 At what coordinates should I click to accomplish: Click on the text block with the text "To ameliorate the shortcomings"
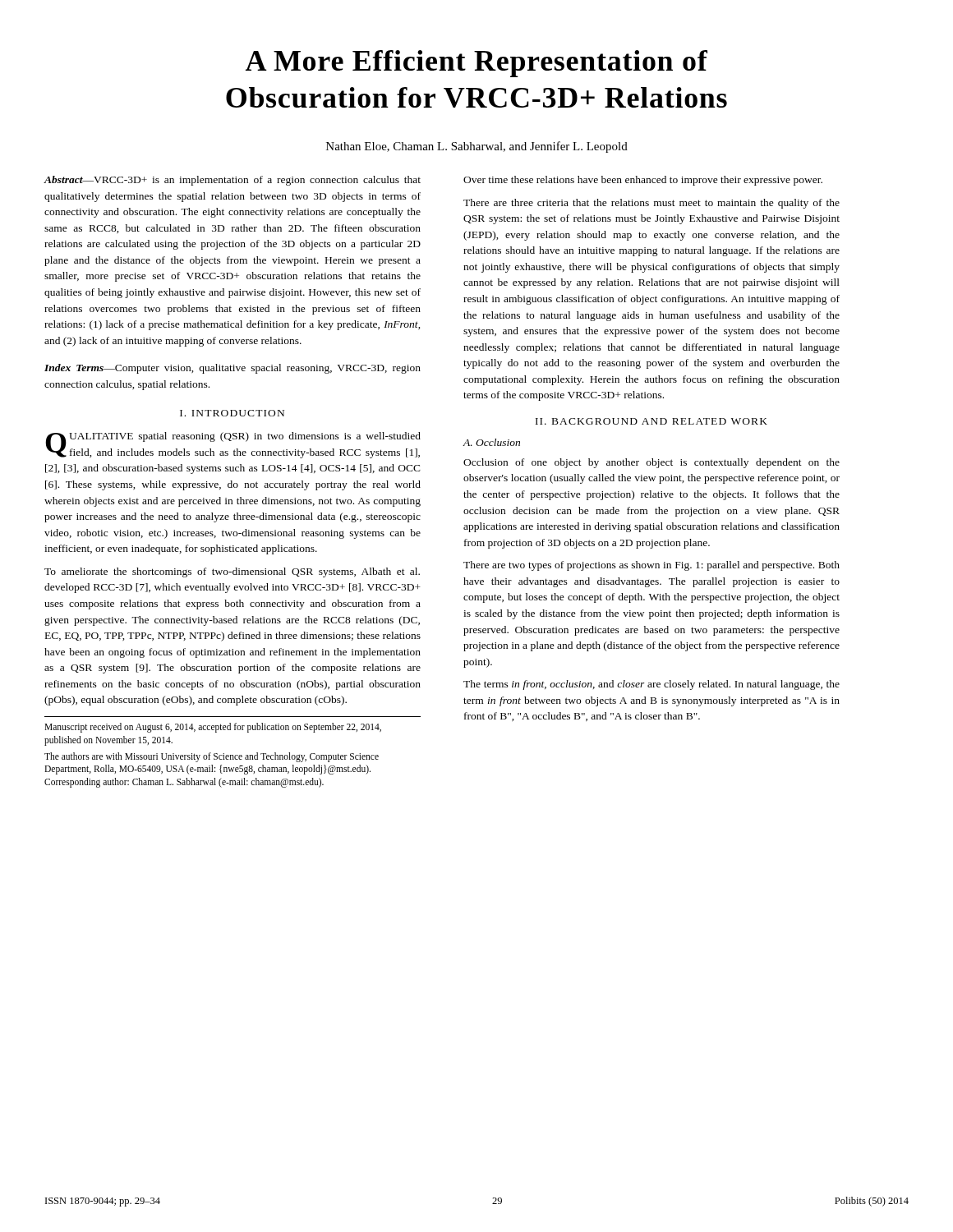point(233,635)
